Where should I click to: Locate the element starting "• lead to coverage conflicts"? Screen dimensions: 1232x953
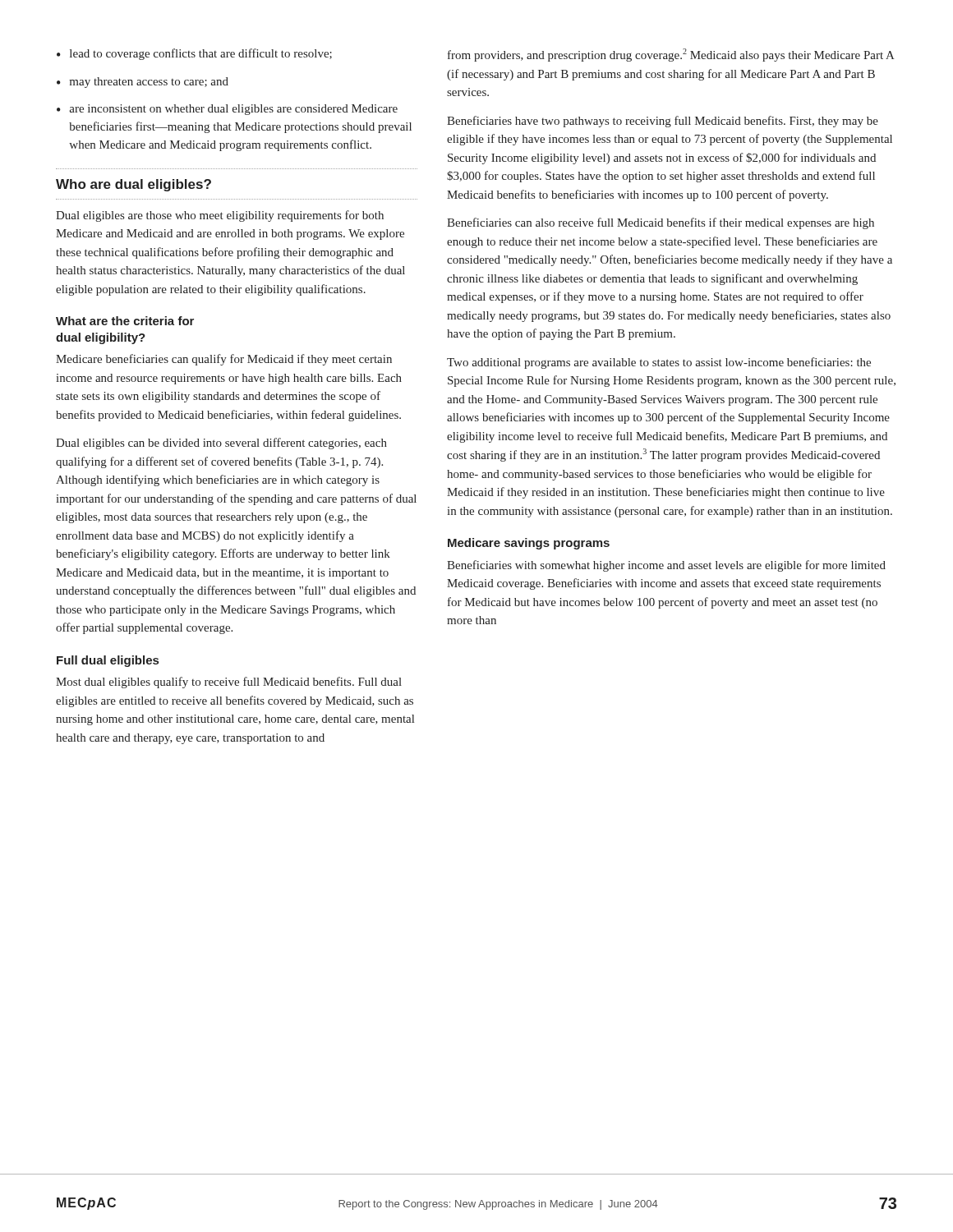(x=194, y=55)
